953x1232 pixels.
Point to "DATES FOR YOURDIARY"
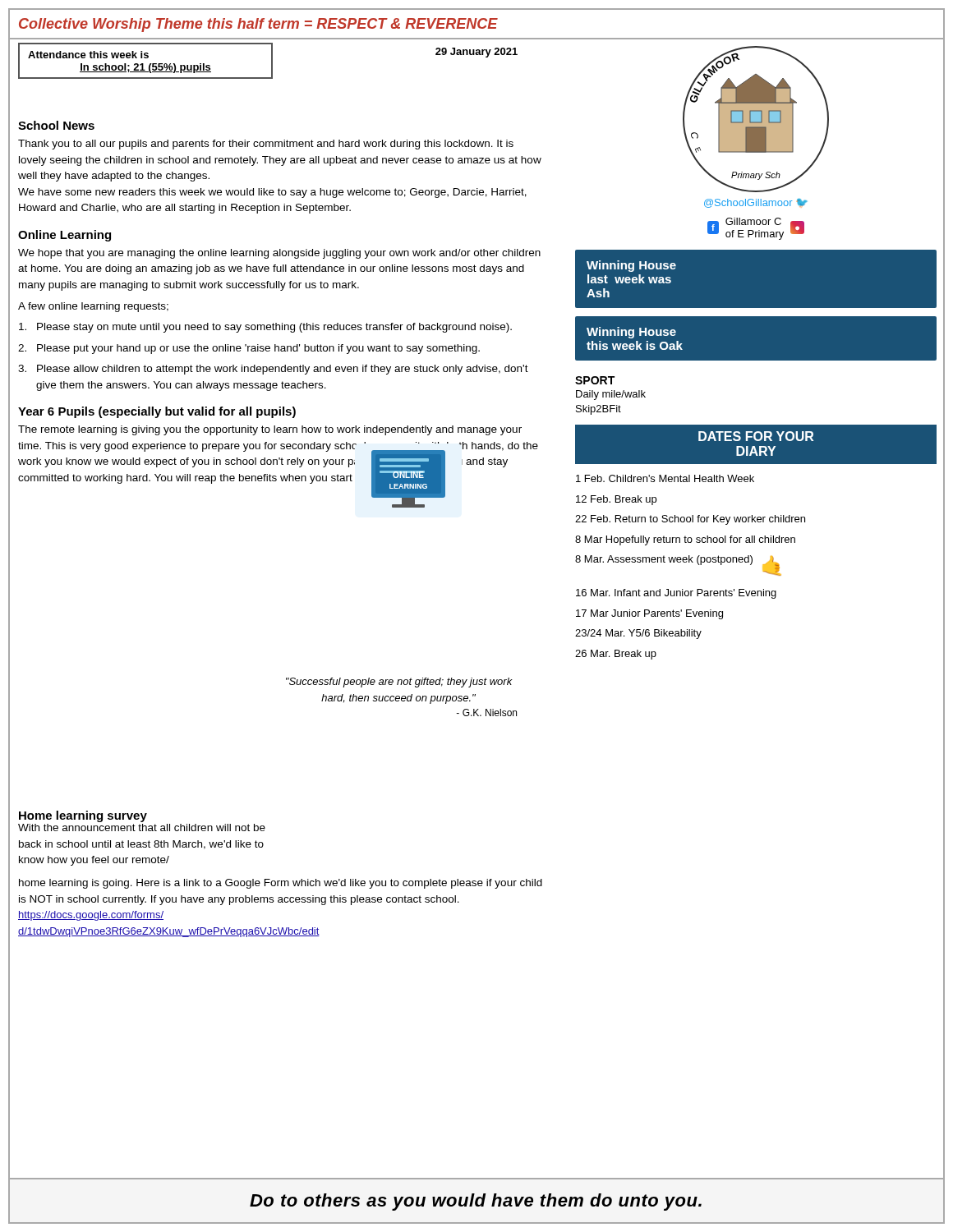point(756,444)
